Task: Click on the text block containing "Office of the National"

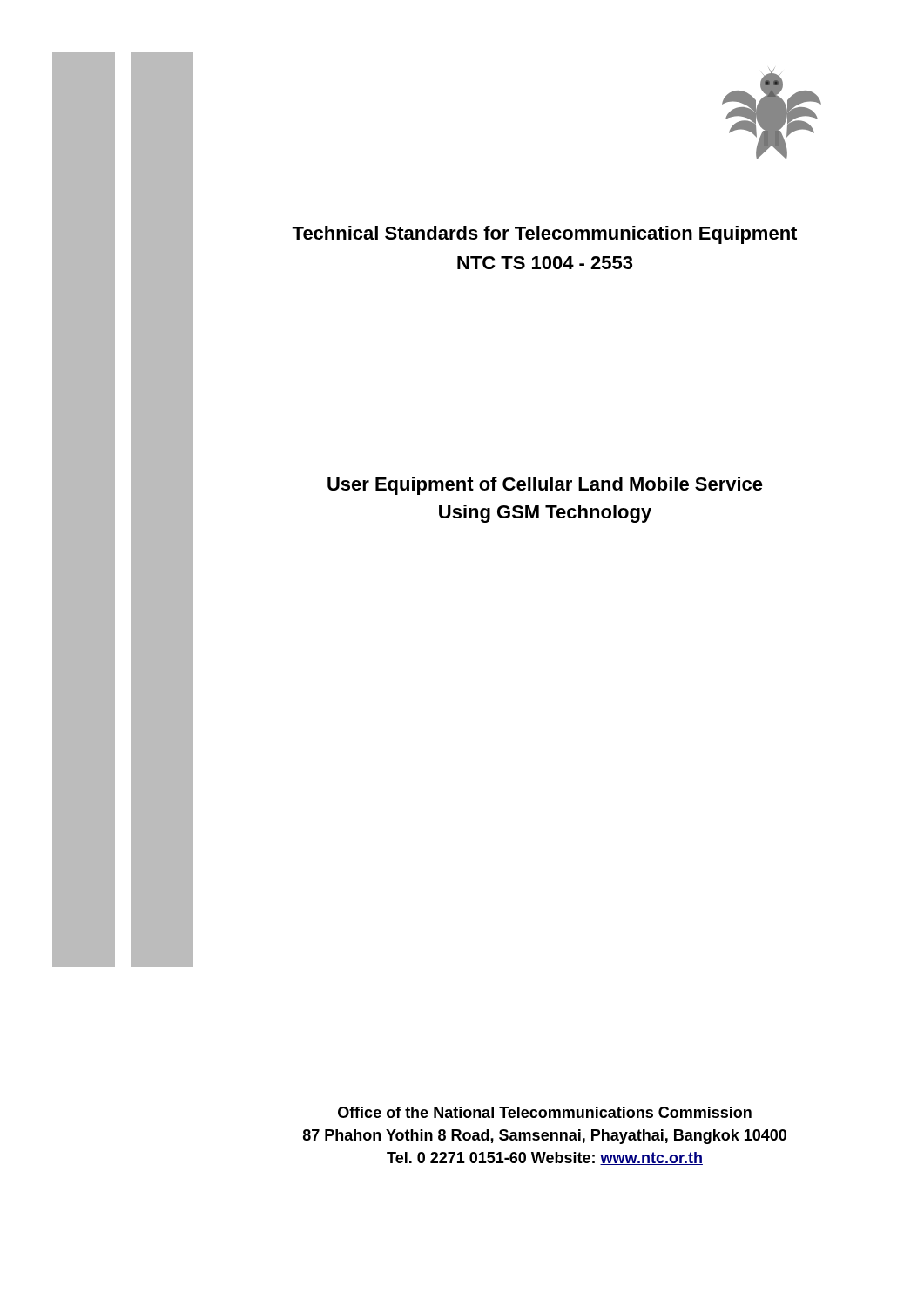Action: click(545, 1136)
